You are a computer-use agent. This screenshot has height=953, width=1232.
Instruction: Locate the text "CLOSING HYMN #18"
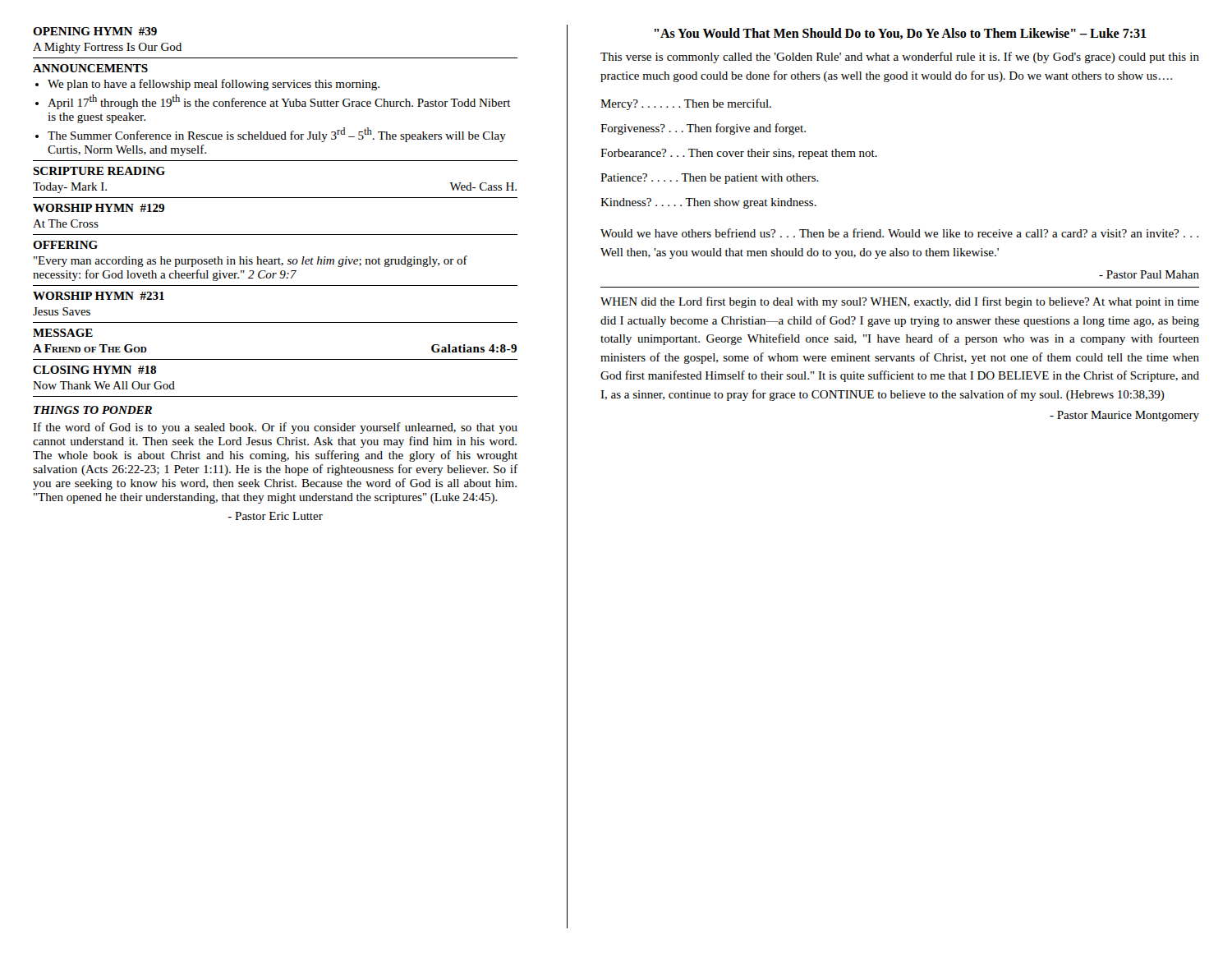pyautogui.click(x=275, y=370)
